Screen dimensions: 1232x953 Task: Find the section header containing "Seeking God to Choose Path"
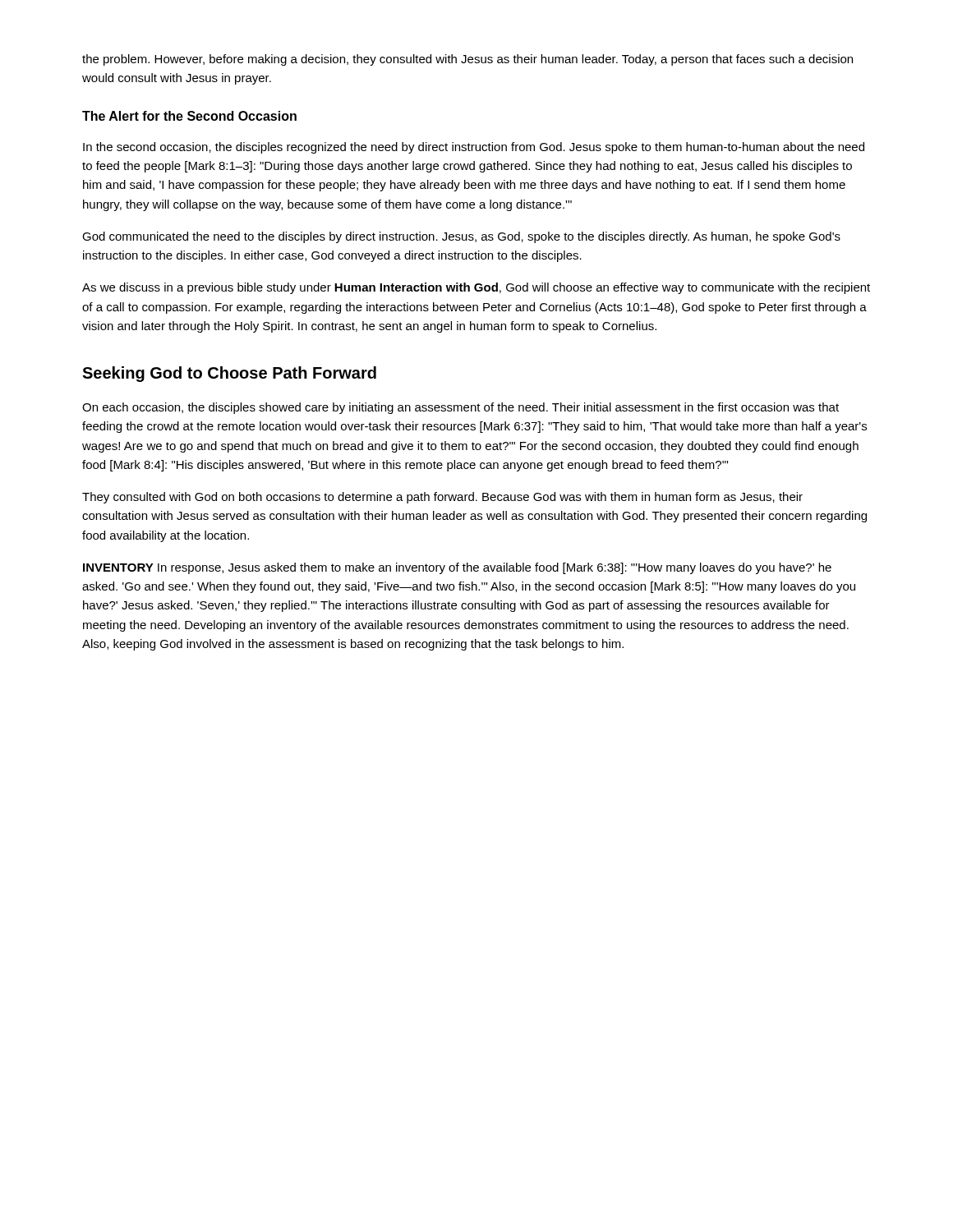230,373
